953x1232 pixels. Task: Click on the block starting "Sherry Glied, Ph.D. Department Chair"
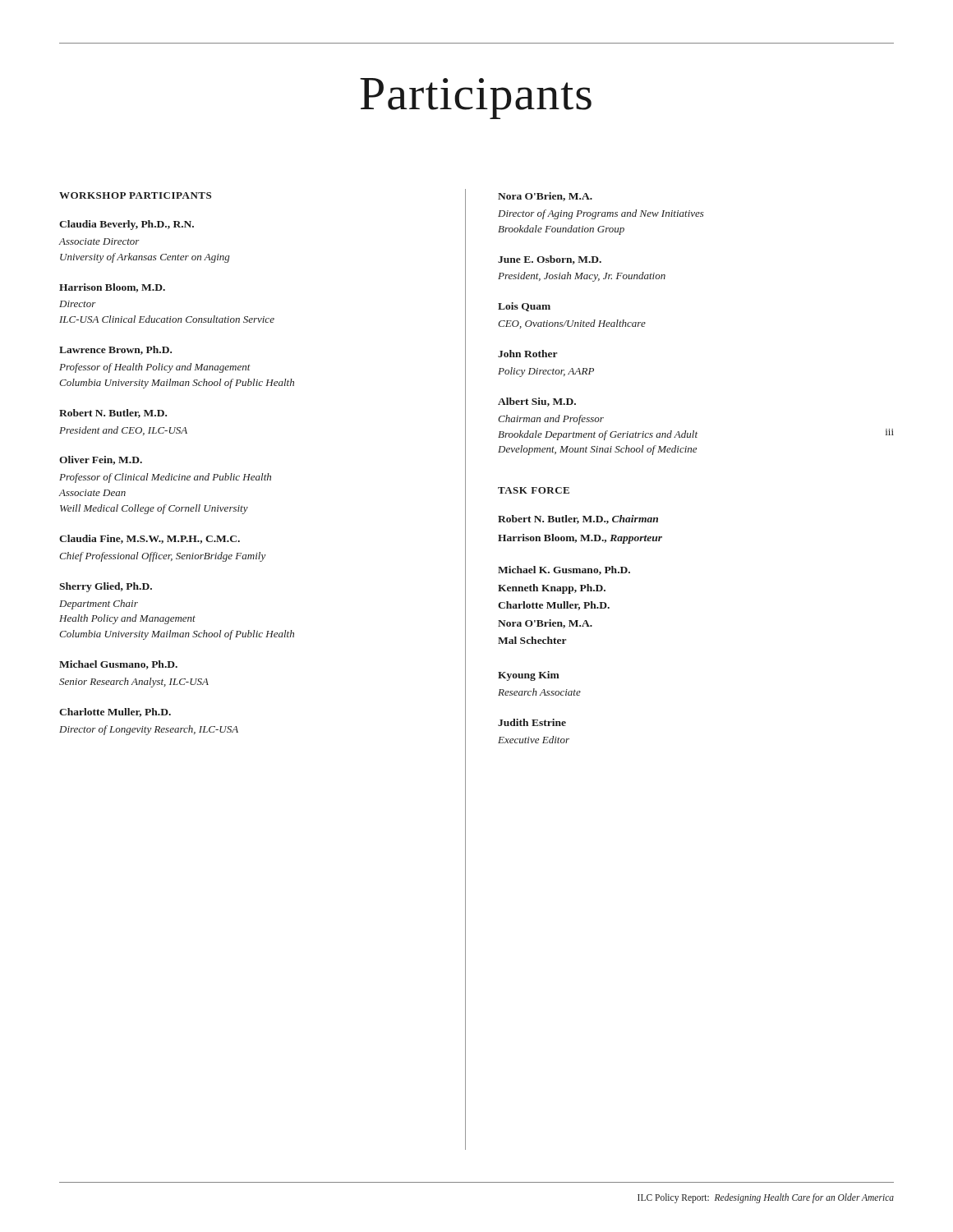pyautogui.click(x=106, y=587)
